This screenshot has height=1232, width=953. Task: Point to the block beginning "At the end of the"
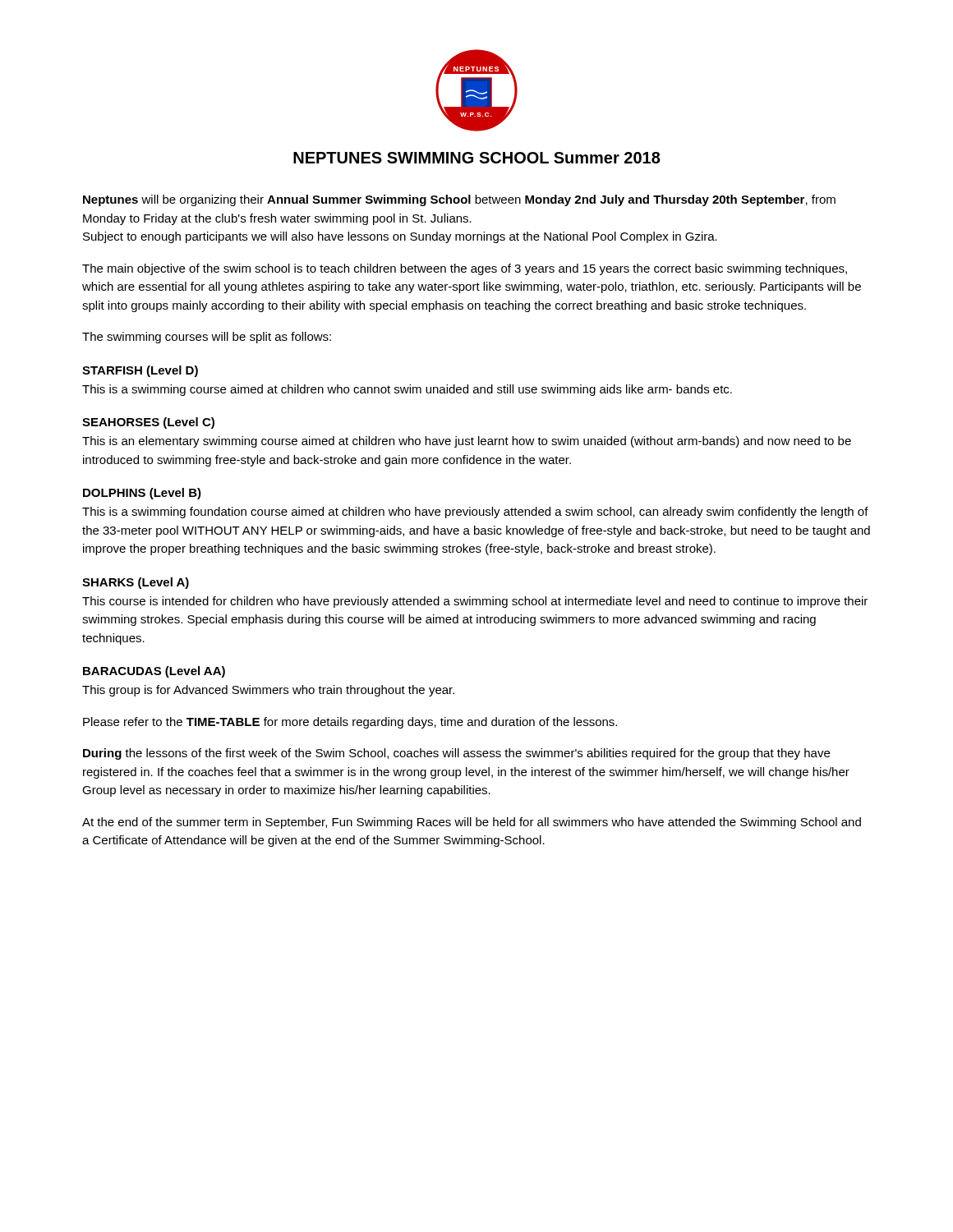point(476,831)
